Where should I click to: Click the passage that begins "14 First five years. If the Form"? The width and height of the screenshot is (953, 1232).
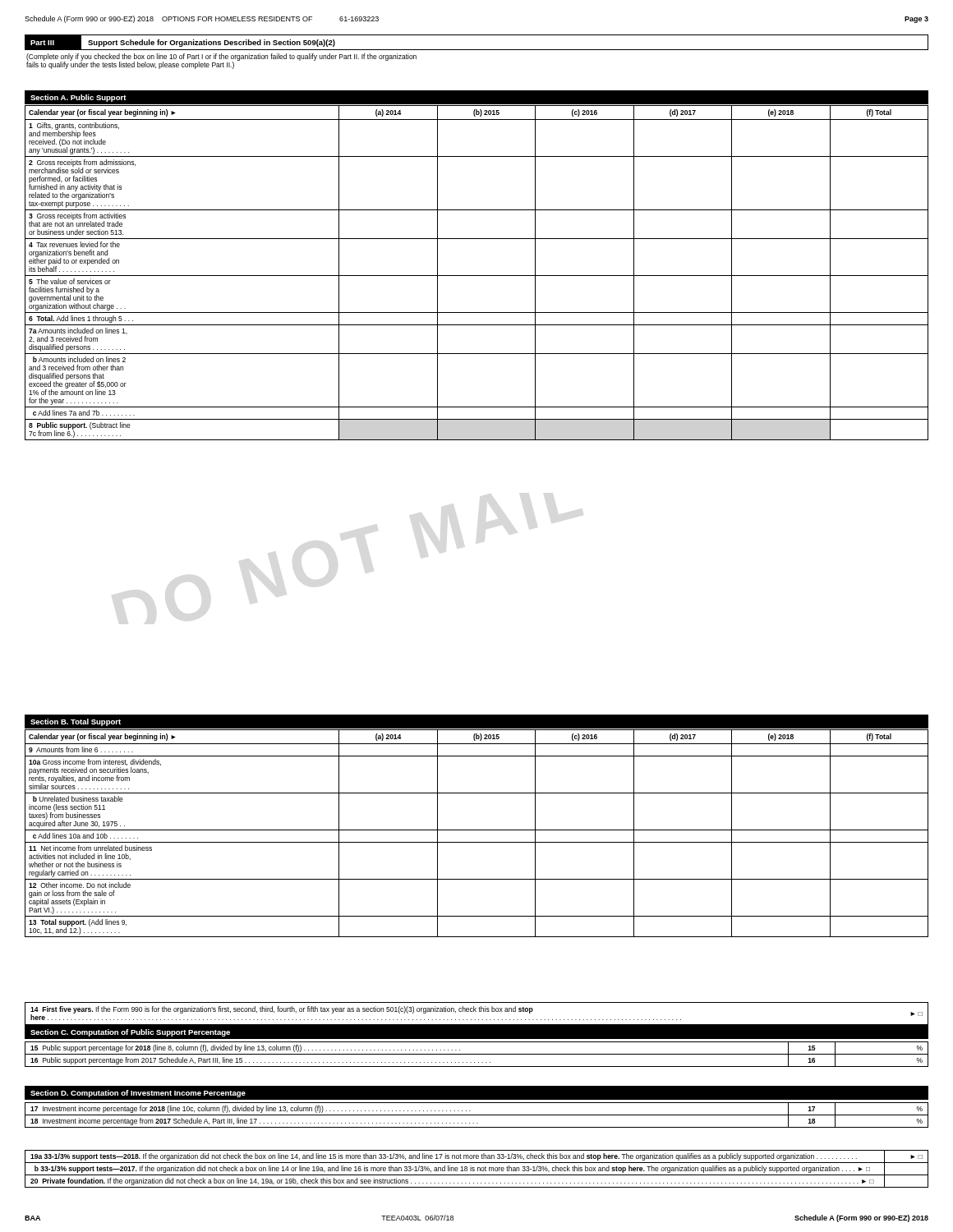(x=476, y=1014)
